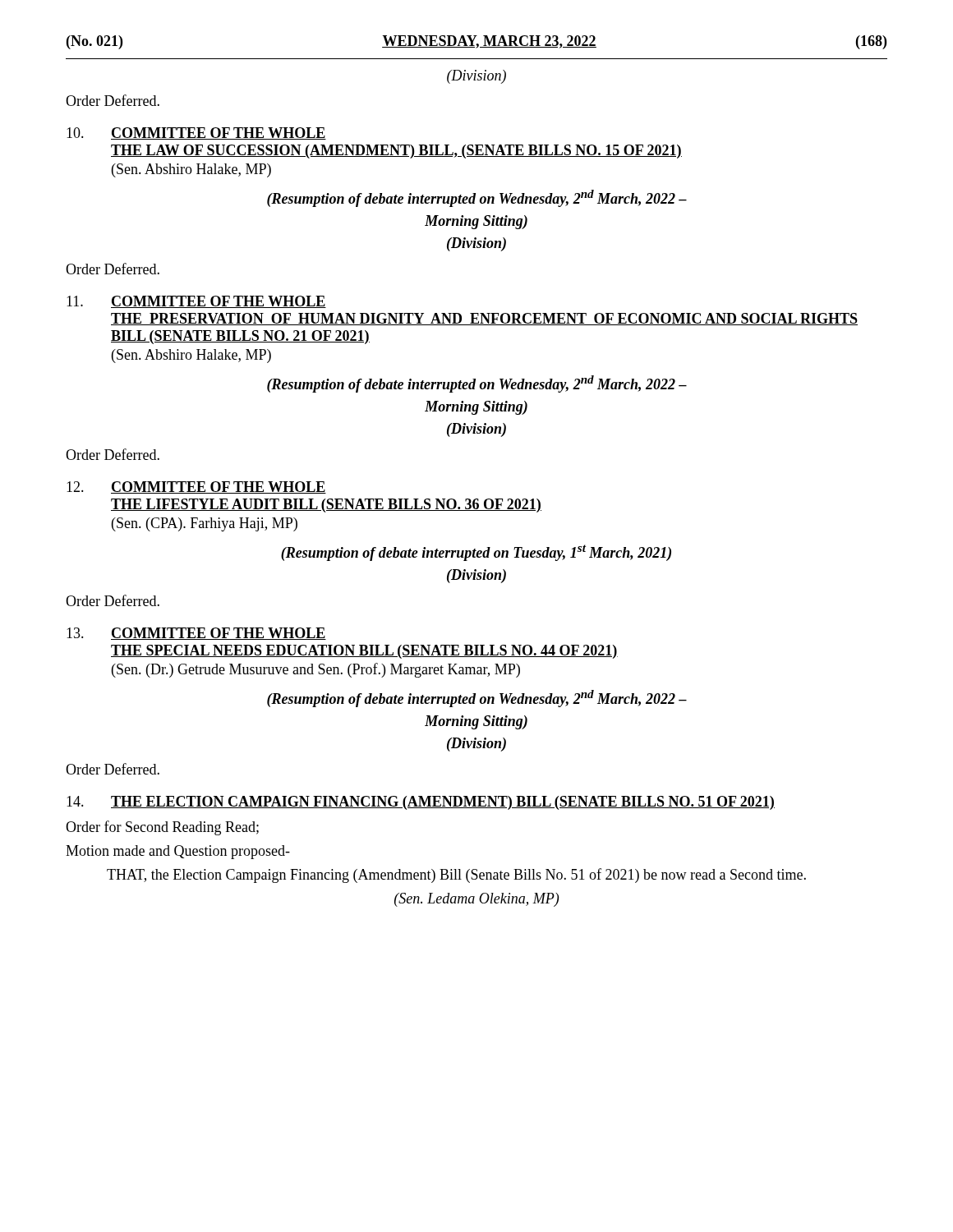This screenshot has height=1232, width=953.
Task: Select the text block with the text "(Sen. (Dr.) Getrude Musuruve and Sen. (Prof.)"
Action: (316, 669)
